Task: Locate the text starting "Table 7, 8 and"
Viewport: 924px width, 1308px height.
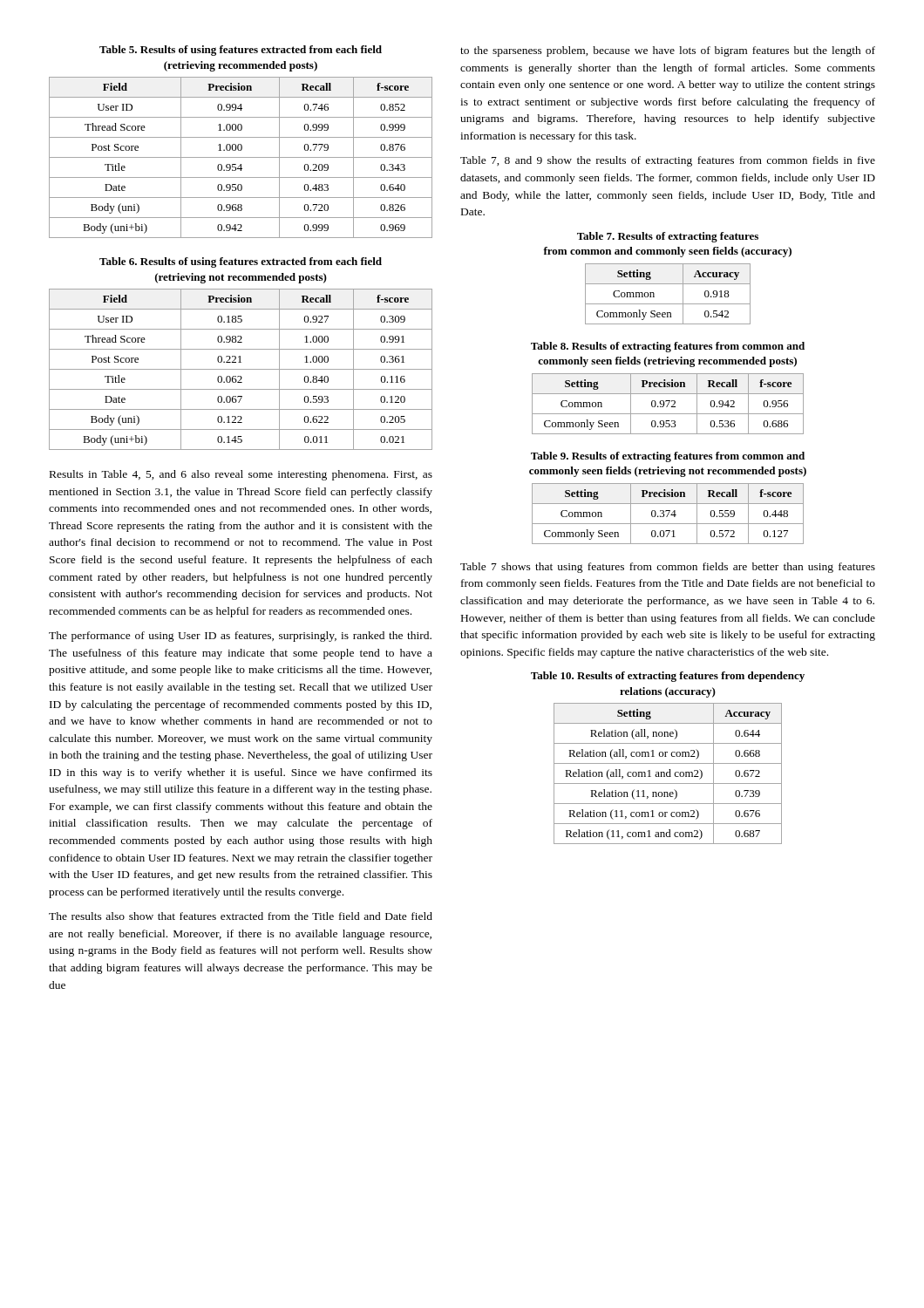Action: [x=668, y=186]
